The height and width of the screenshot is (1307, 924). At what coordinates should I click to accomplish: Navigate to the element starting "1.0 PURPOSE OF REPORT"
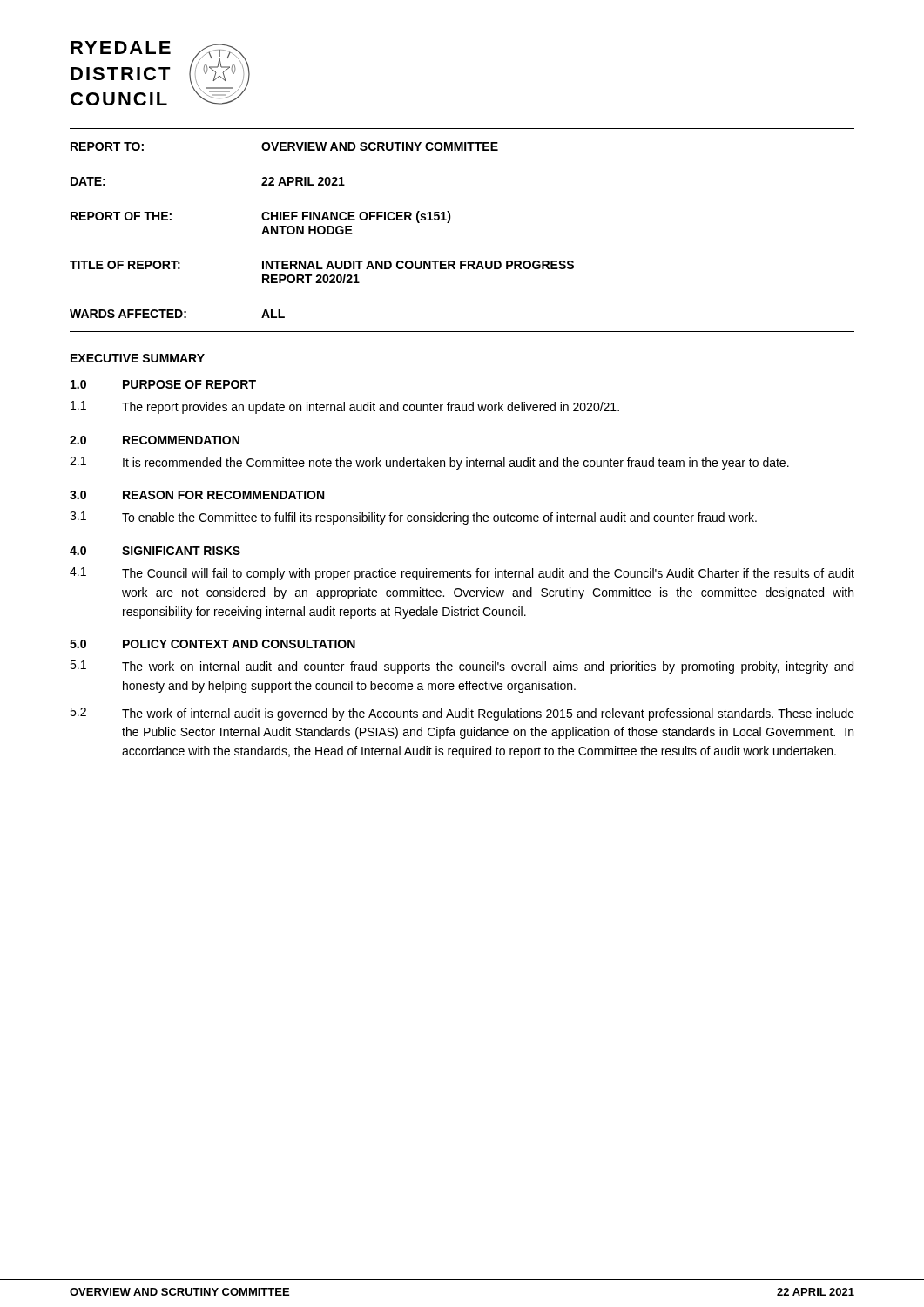[163, 384]
